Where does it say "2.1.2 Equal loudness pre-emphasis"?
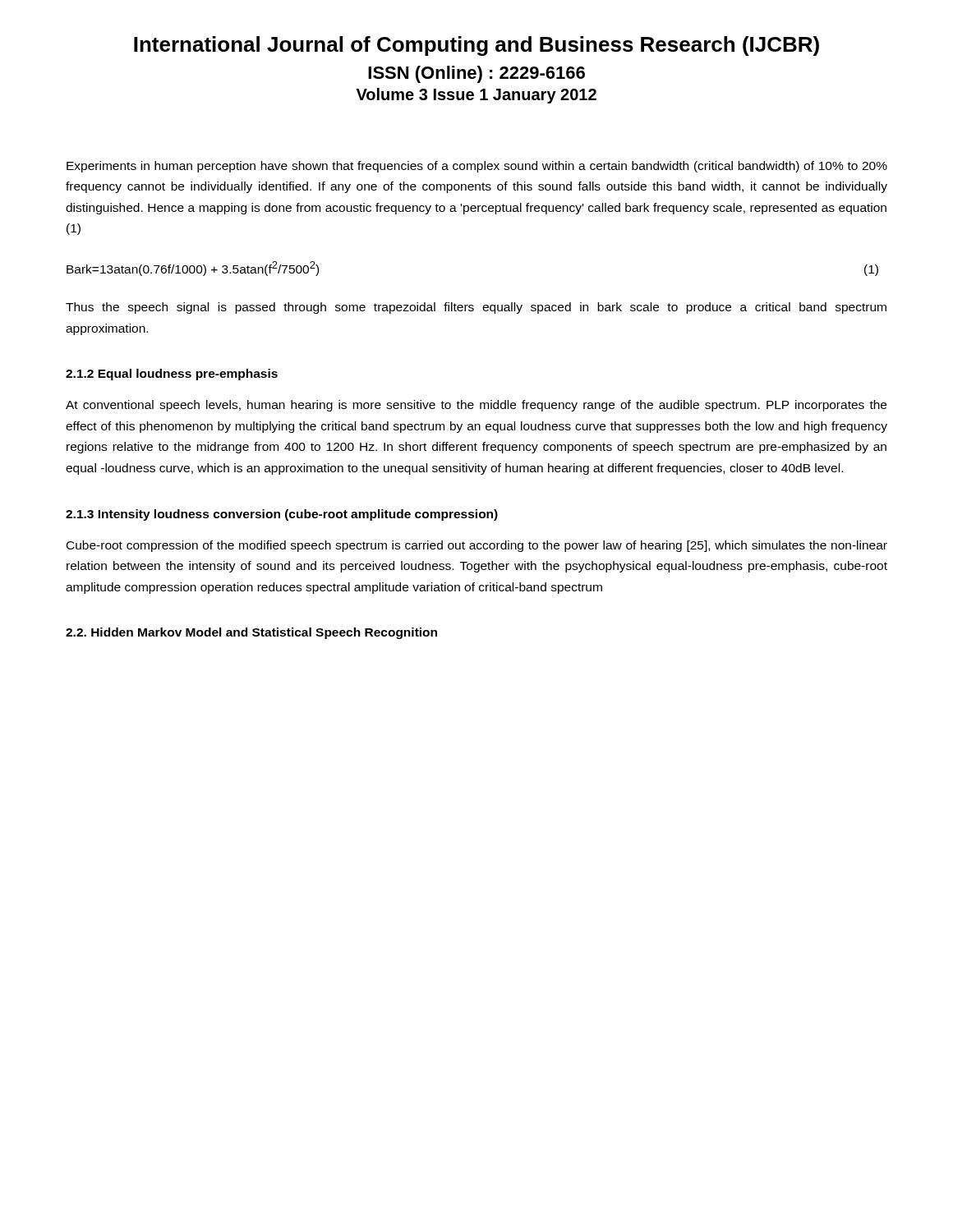Viewport: 953px width, 1232px height. 172,374
